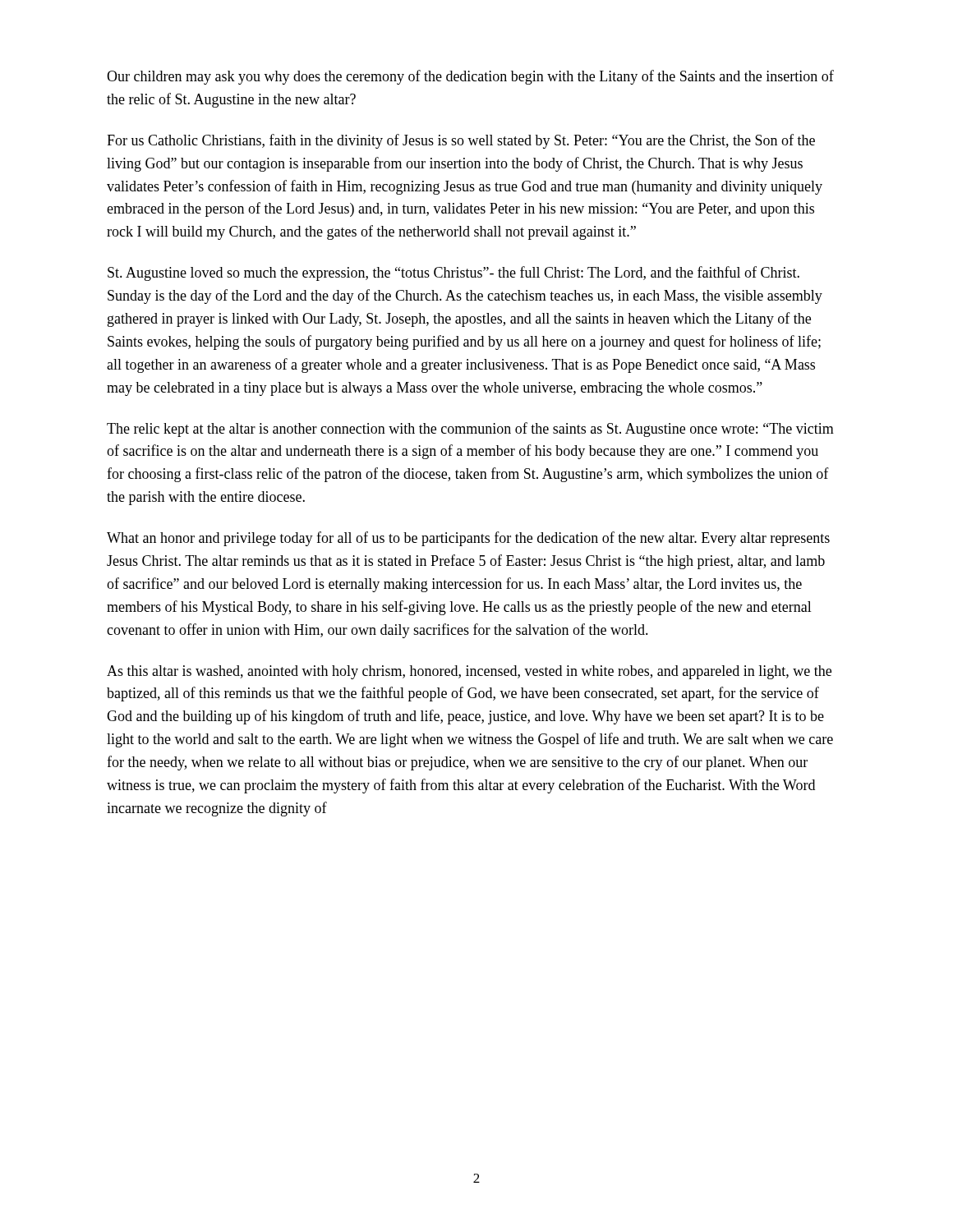
Task: Where is the passage that starts "Our children may ask you why does the"?
Action: pyautogui.click(x=470, y=88)
